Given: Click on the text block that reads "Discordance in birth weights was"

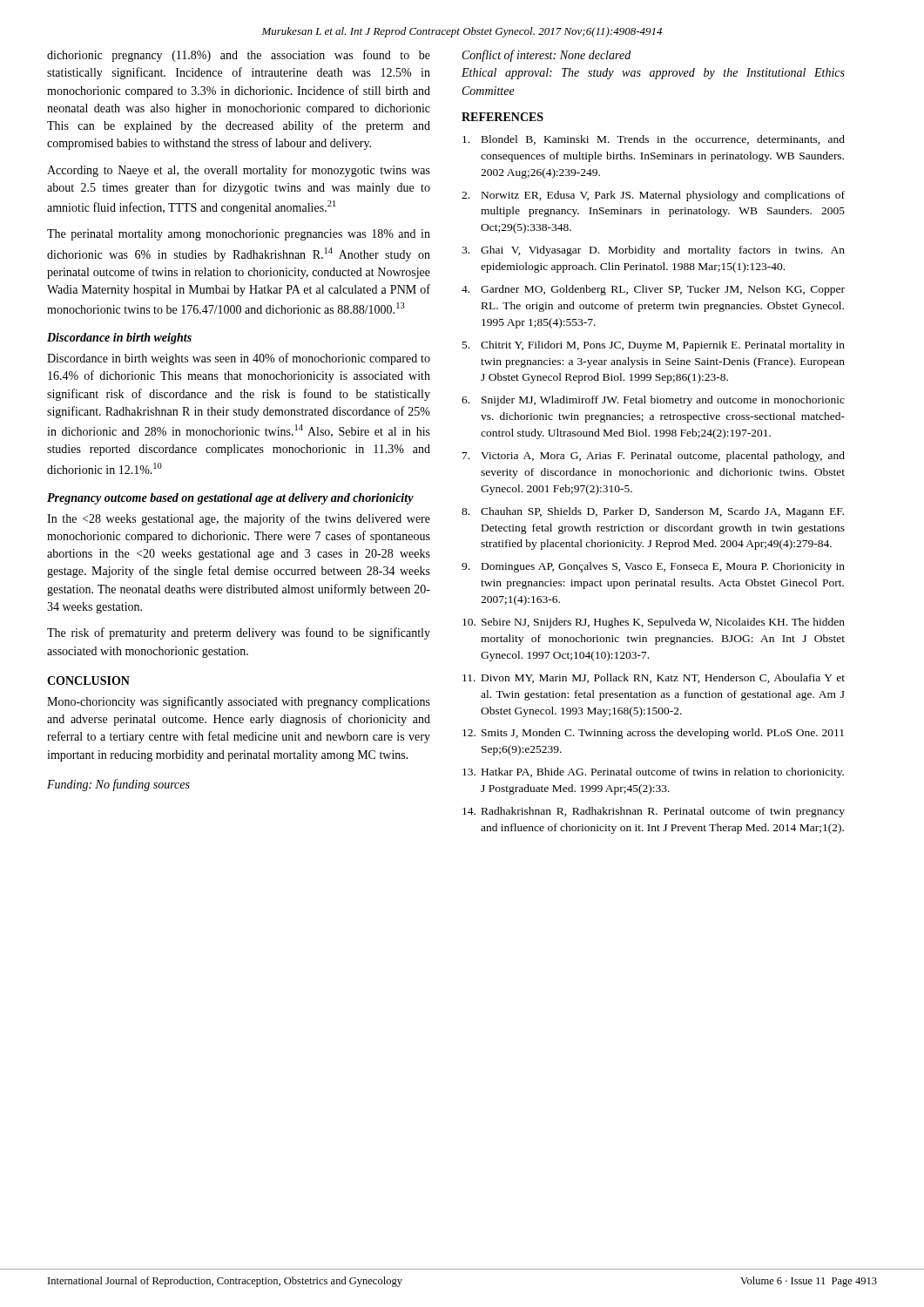Looking at the screenshot, I should 239,415.
